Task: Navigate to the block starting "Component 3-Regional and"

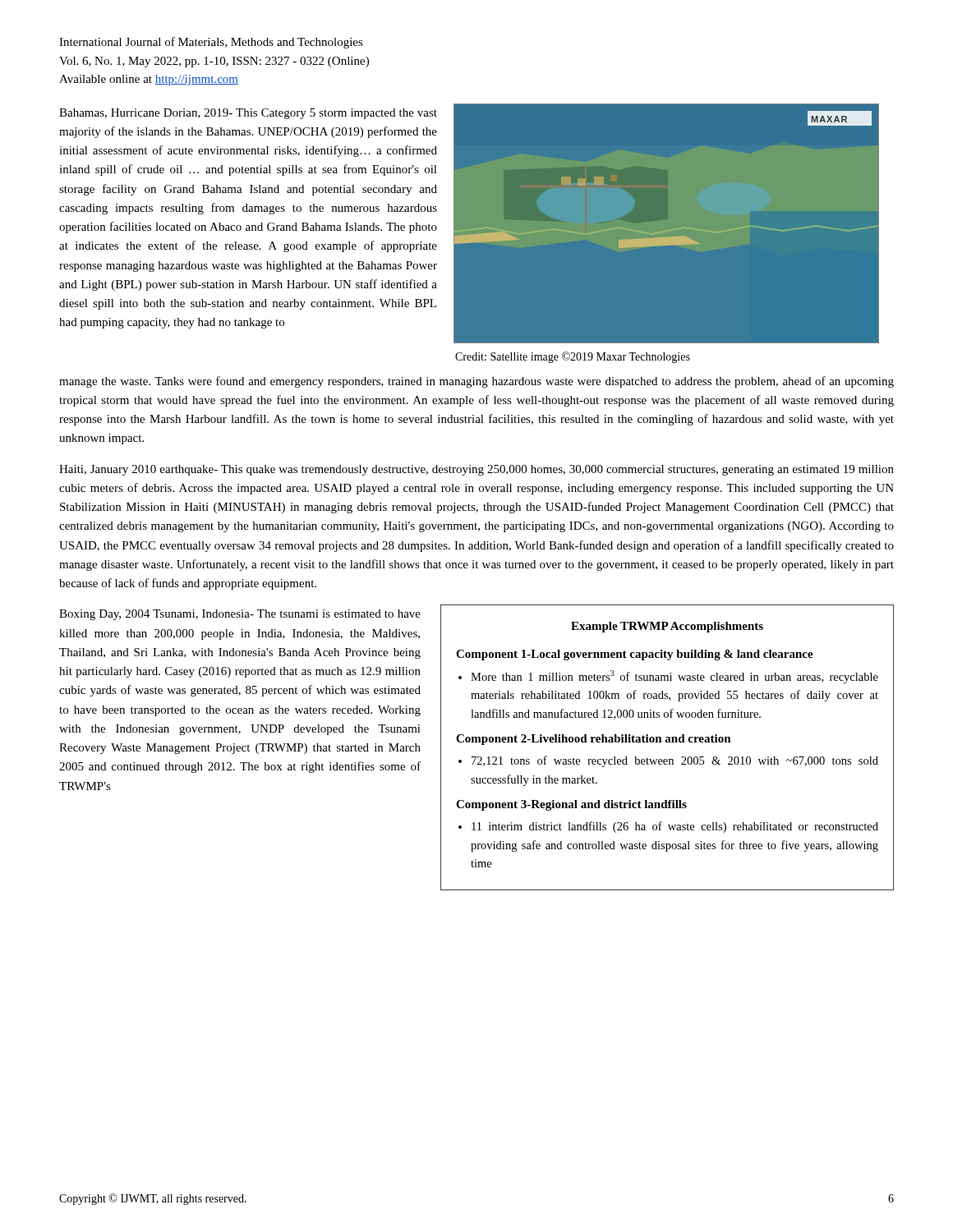Action: tap(571, 804)
